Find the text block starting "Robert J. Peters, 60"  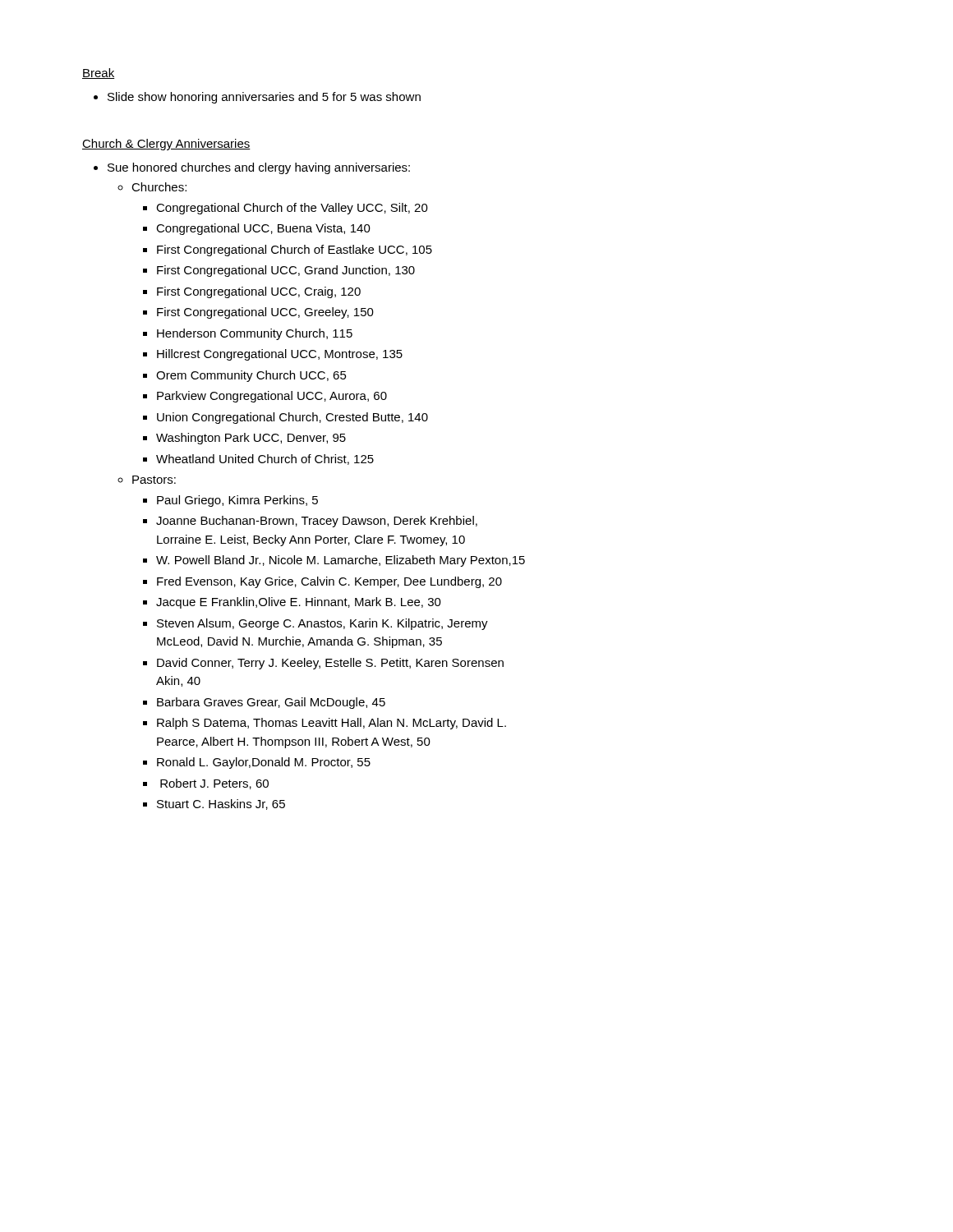click(x=213, y=783)
